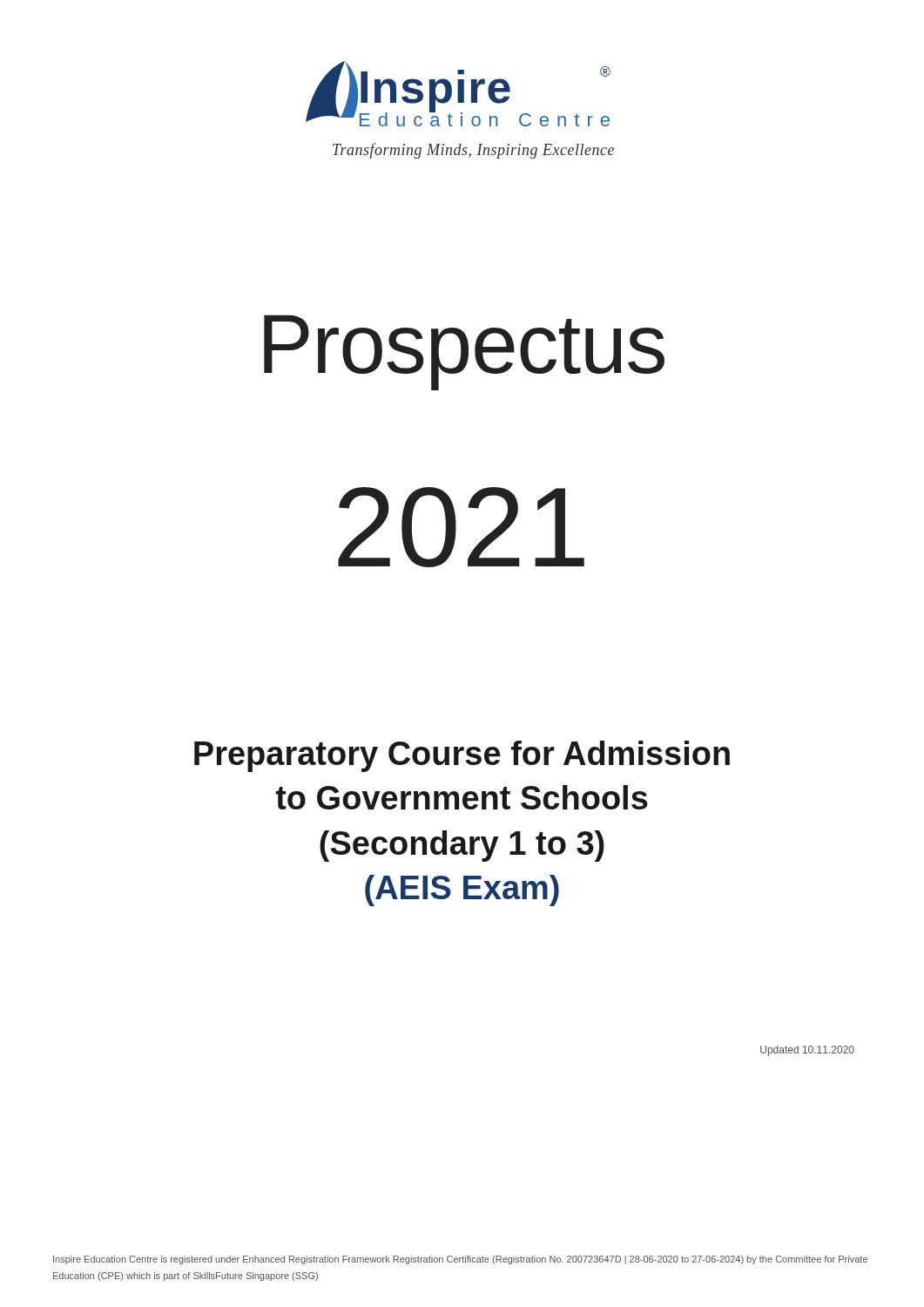Find the logo

point(462,111)
